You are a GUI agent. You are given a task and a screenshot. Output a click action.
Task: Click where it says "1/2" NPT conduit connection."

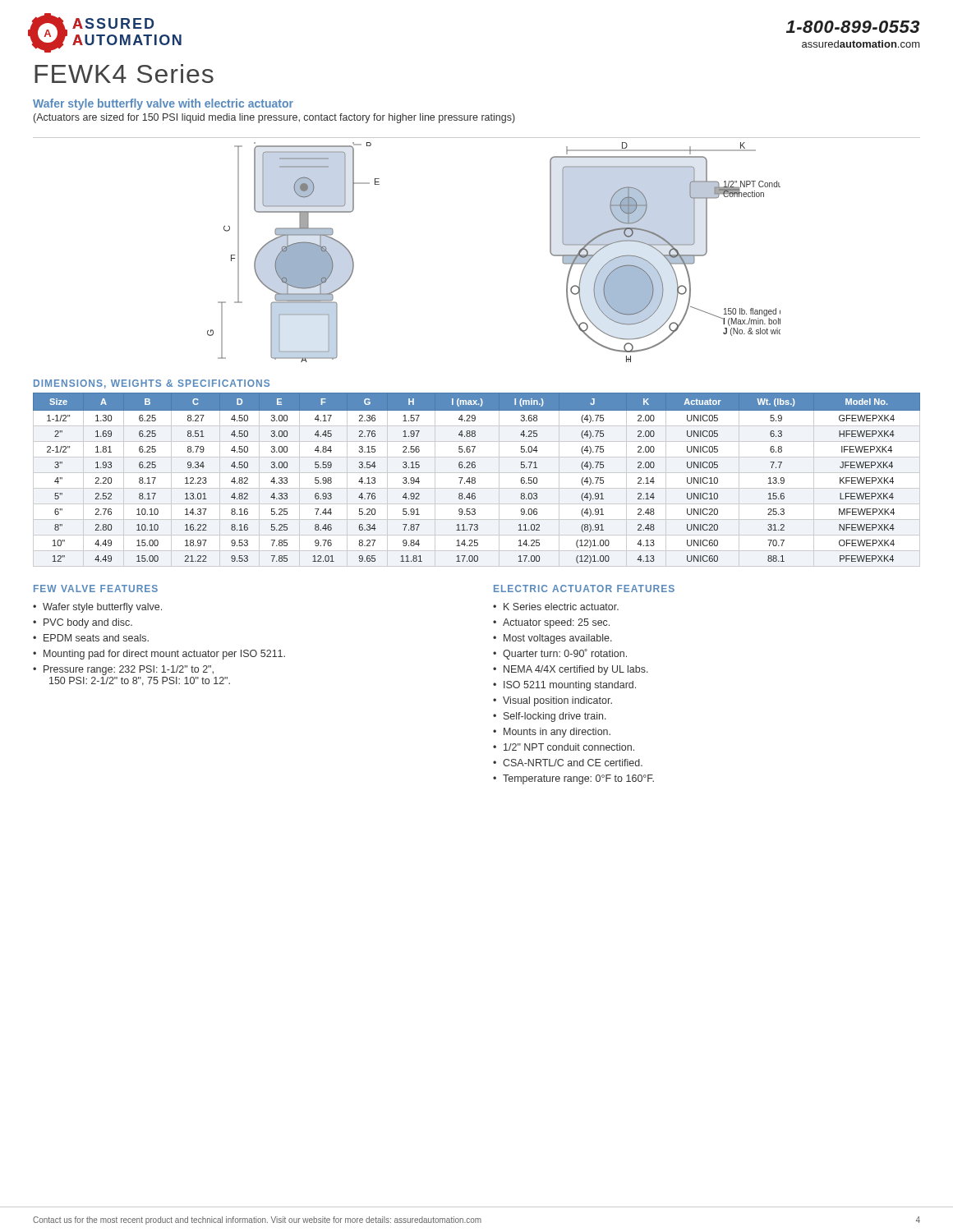[x=569, y=747]
